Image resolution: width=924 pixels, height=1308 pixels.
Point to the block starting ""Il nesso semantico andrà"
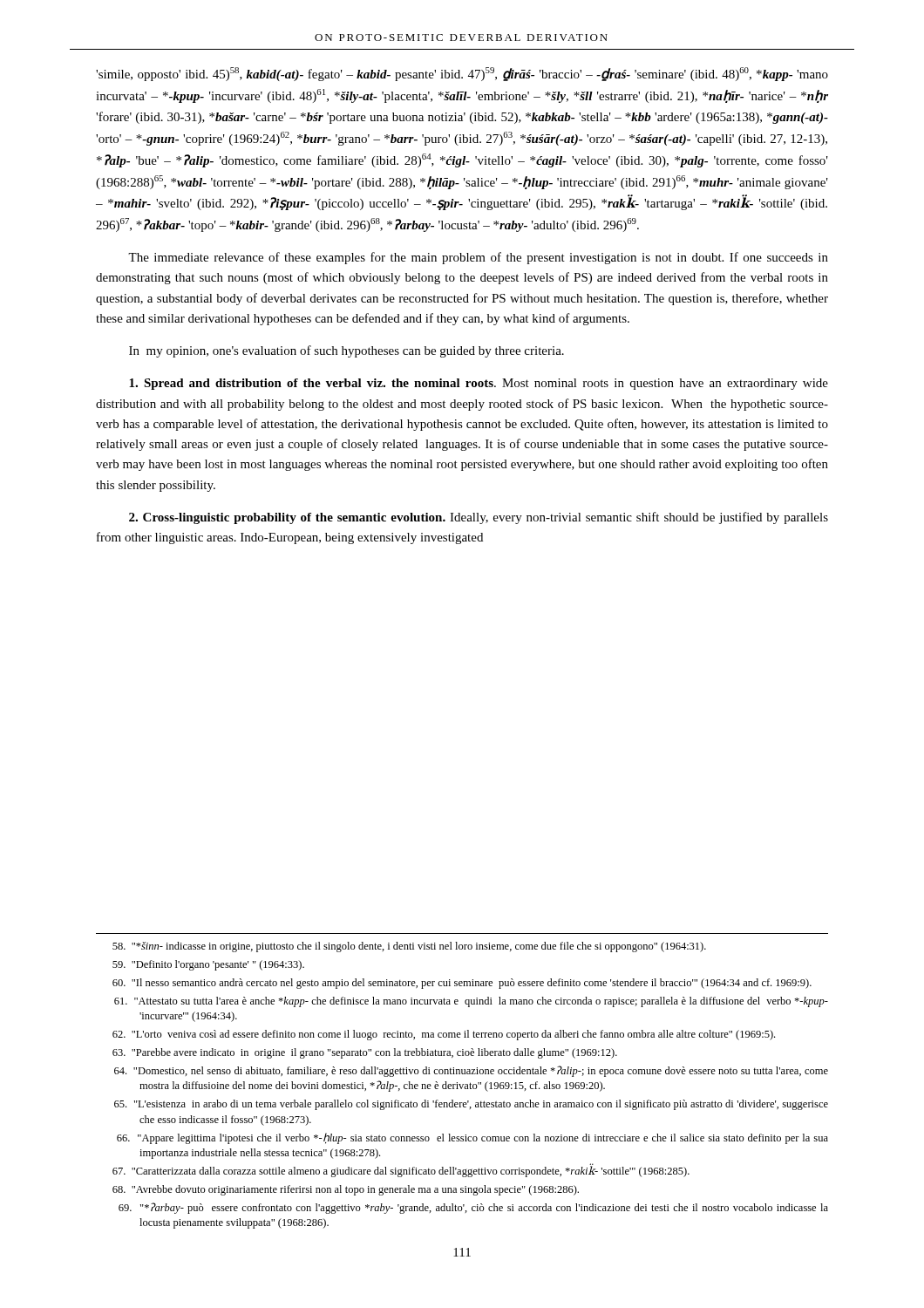454,983
